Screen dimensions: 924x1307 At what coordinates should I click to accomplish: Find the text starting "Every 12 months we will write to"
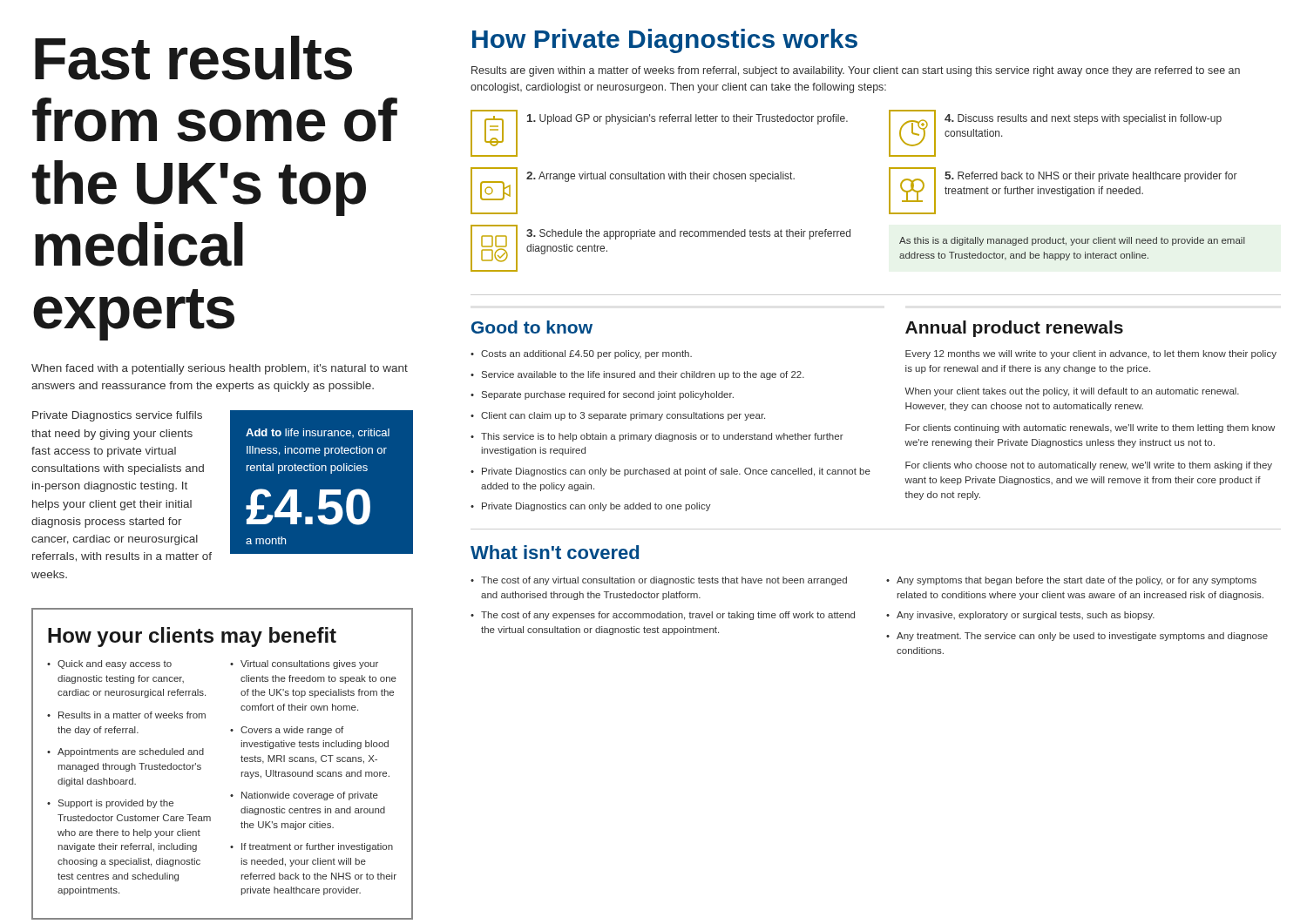point(1091,361)
